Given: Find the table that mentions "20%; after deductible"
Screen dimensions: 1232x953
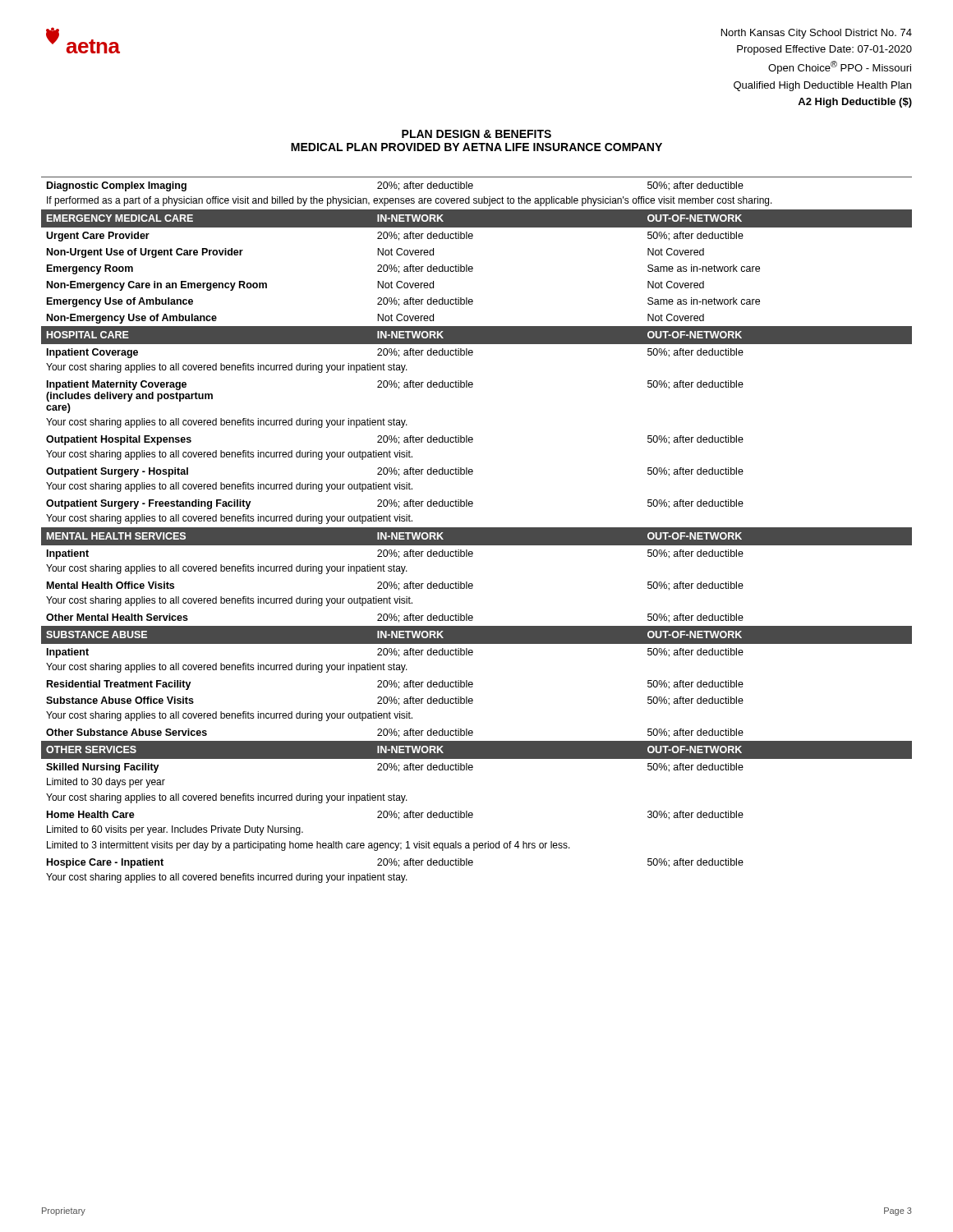Looking at the screenshot, I should (x=476, y=531).
